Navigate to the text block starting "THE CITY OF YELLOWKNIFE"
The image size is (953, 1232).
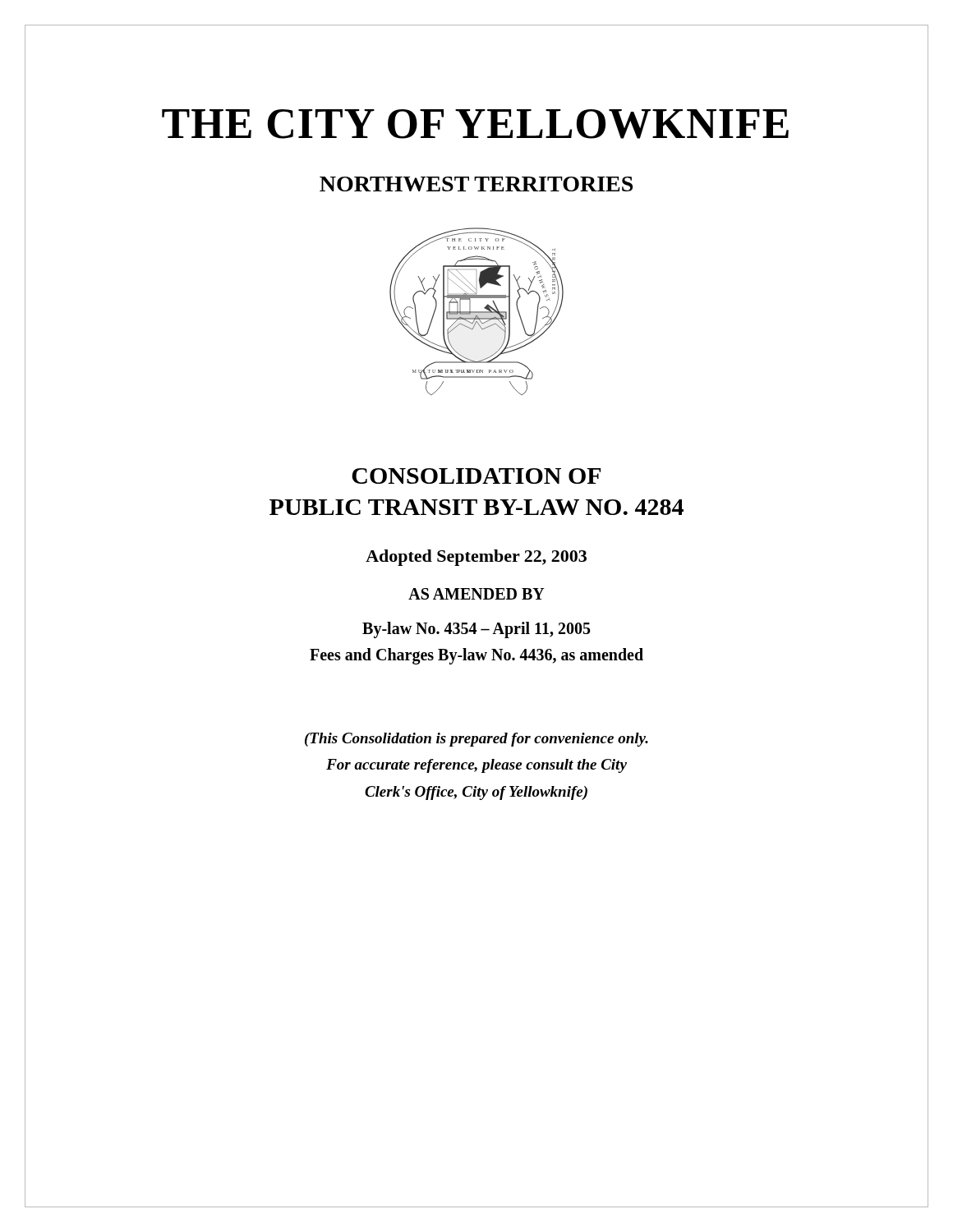pos(476,124)
